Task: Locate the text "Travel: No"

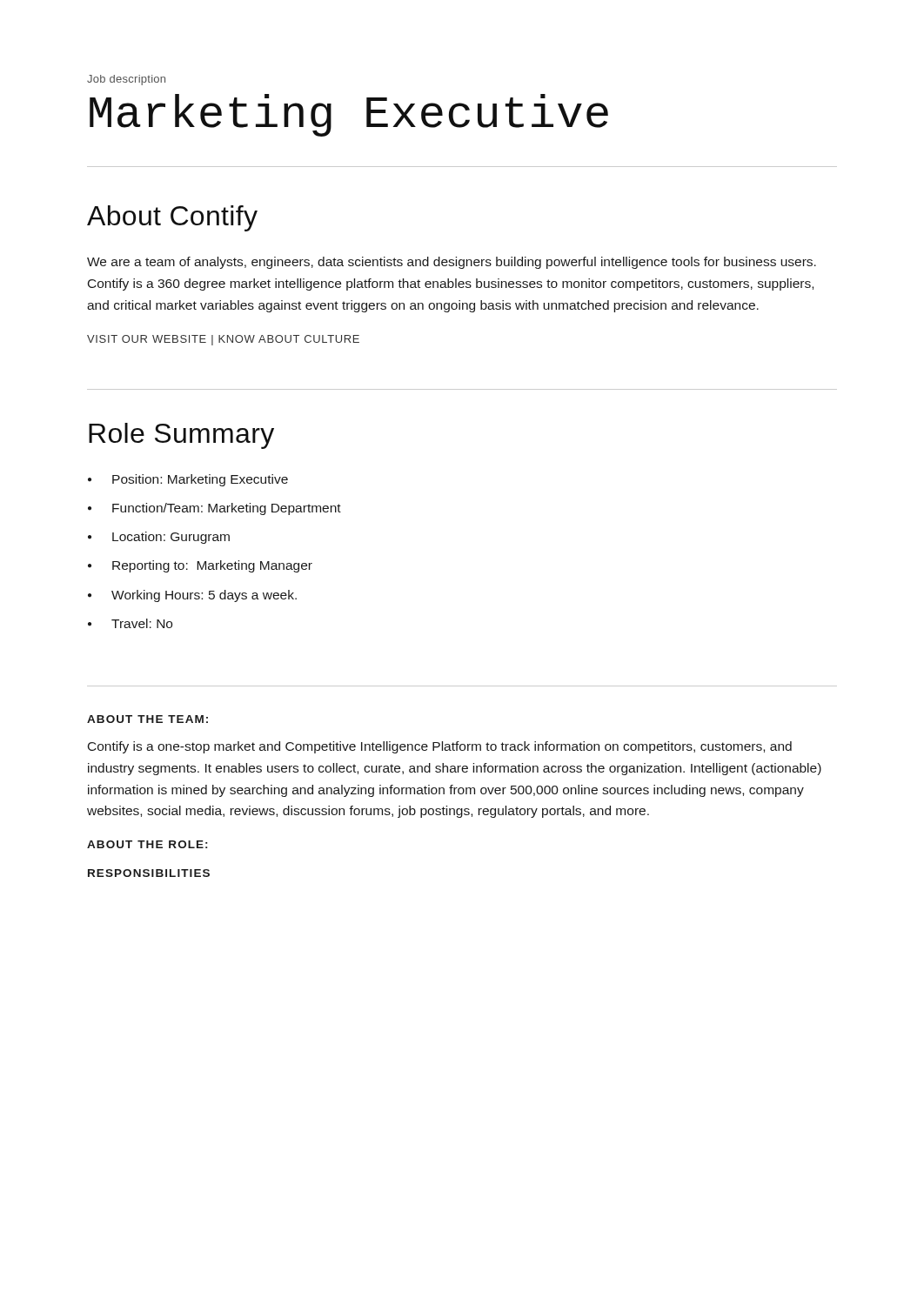Action: (130, 623)
